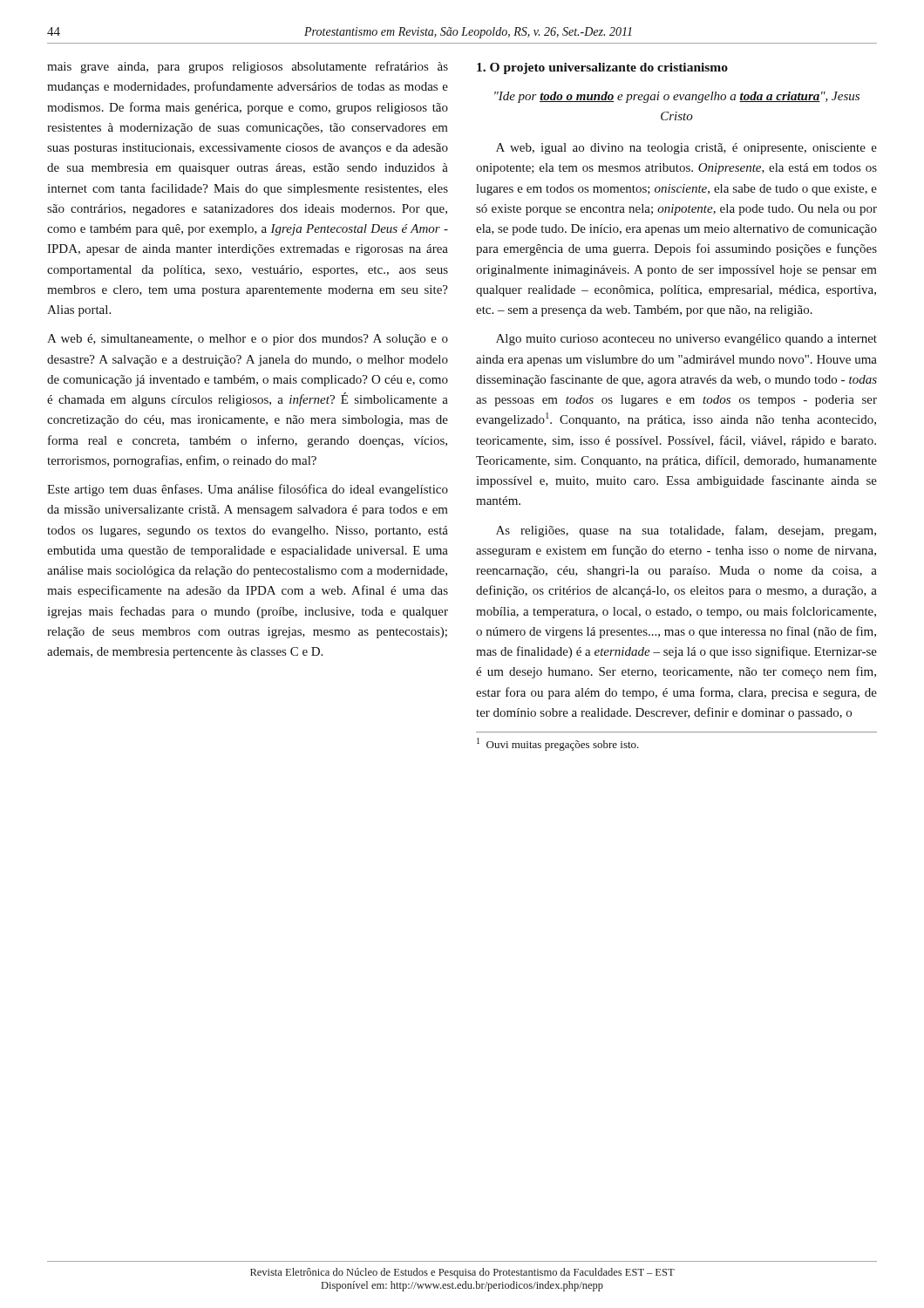The width and height of the screenshot is (924, 1308).
Task: Select the text block that says "mais grave ainda, para"
Action: (248, 188)
